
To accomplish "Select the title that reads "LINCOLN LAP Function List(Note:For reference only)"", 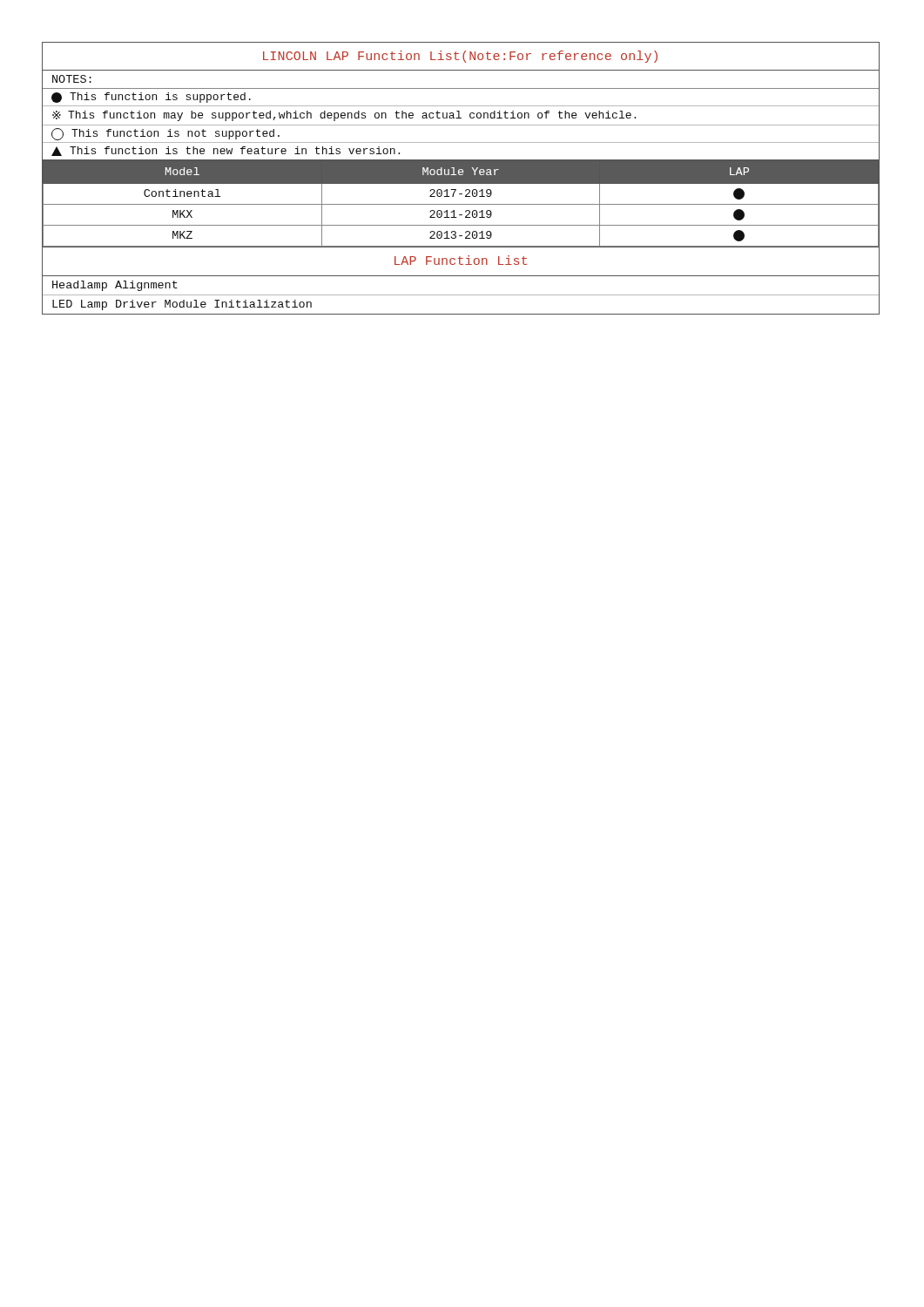I will (x=461, y=57).
